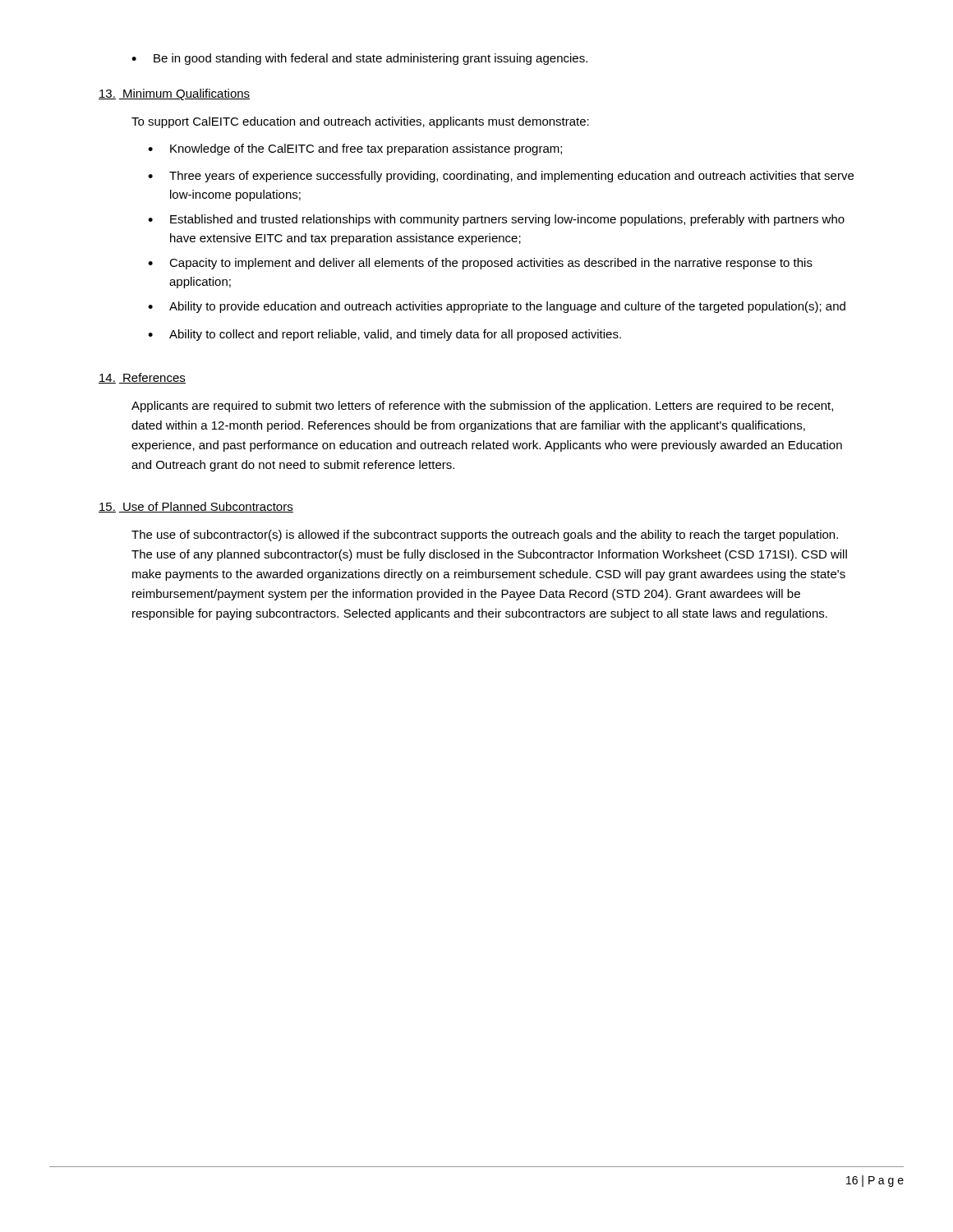Point to the text block starting "• Knowledge of the CalEITC"
The image size is (953, 1232).
[x=501, y=150]
